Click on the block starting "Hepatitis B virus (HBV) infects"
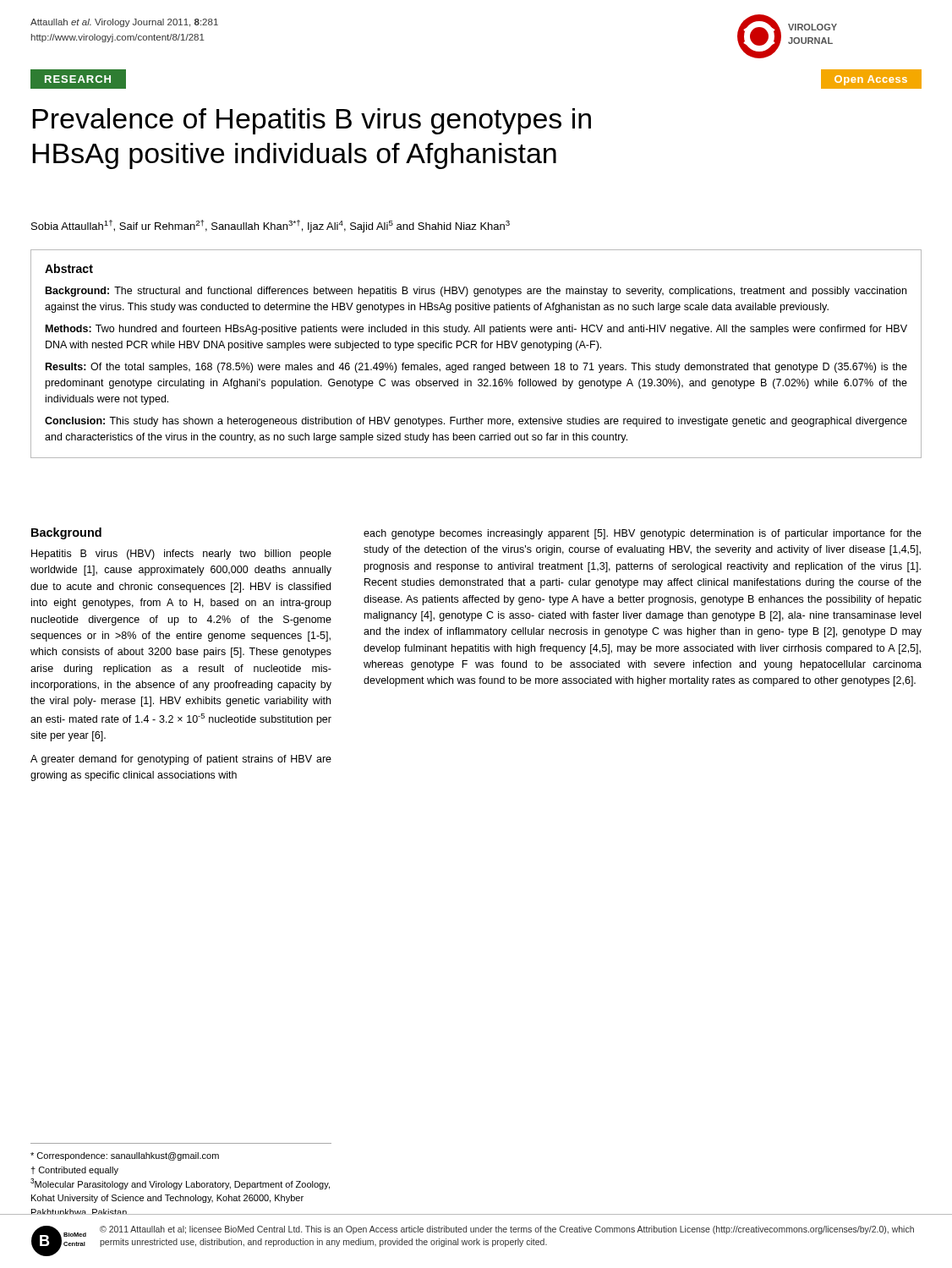This screenshot has width=952, height=1268. (181, 645)
